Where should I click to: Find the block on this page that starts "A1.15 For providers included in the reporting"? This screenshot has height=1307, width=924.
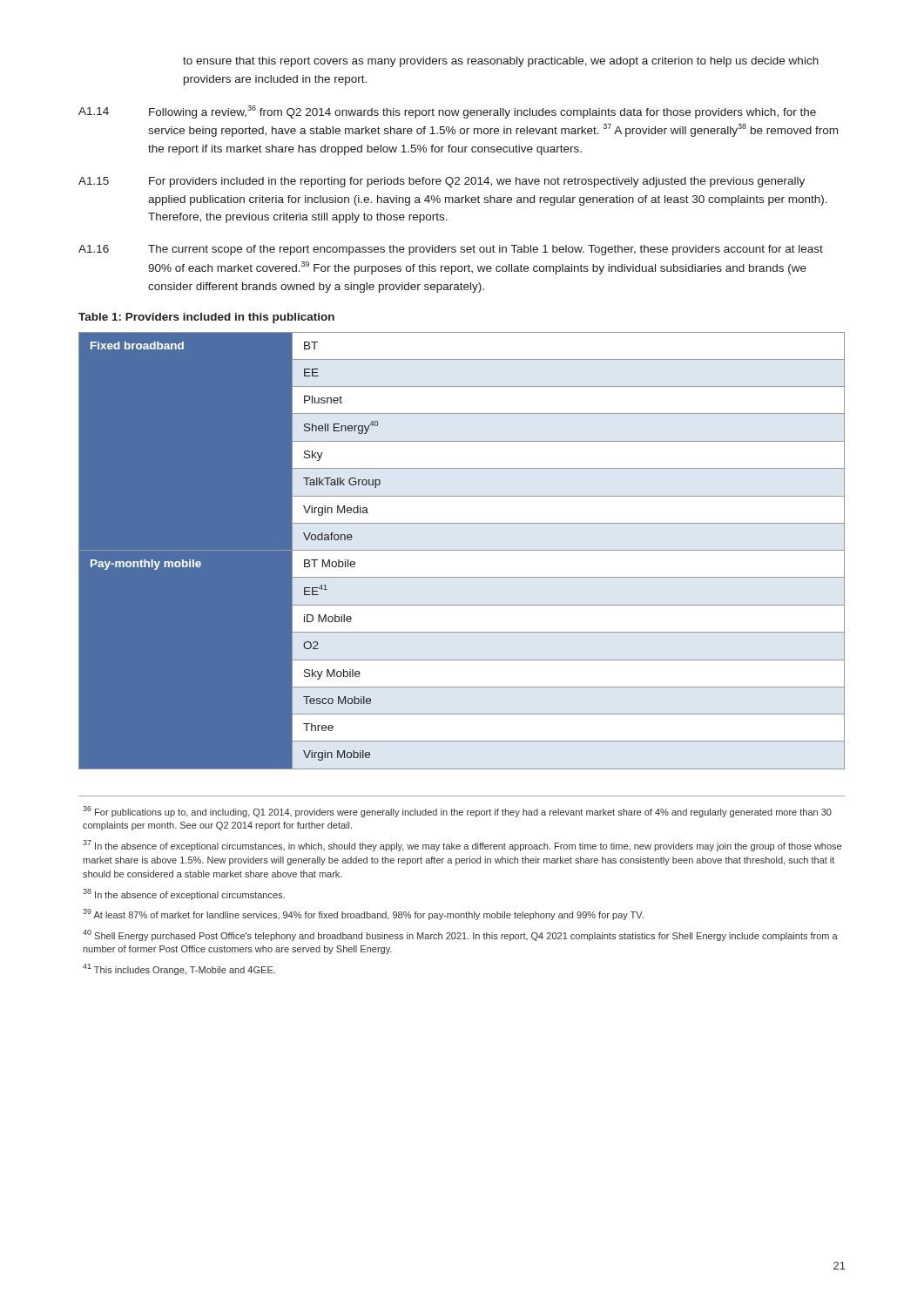pos(462,200)
